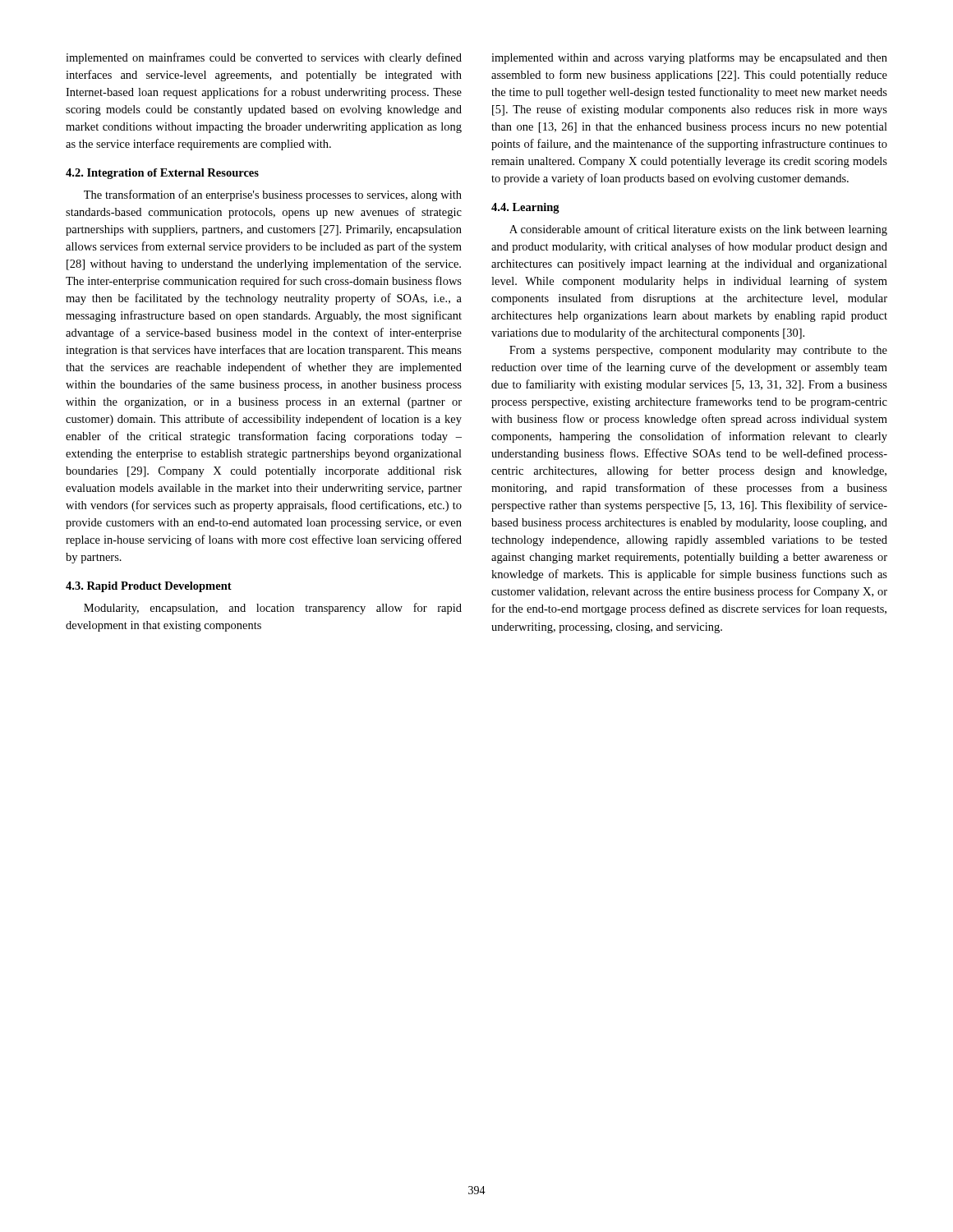Locate the text block starting "4.3. Rapid Product Development"
The width and height of the screenshot is (953, 1232).
coord(149,586)
